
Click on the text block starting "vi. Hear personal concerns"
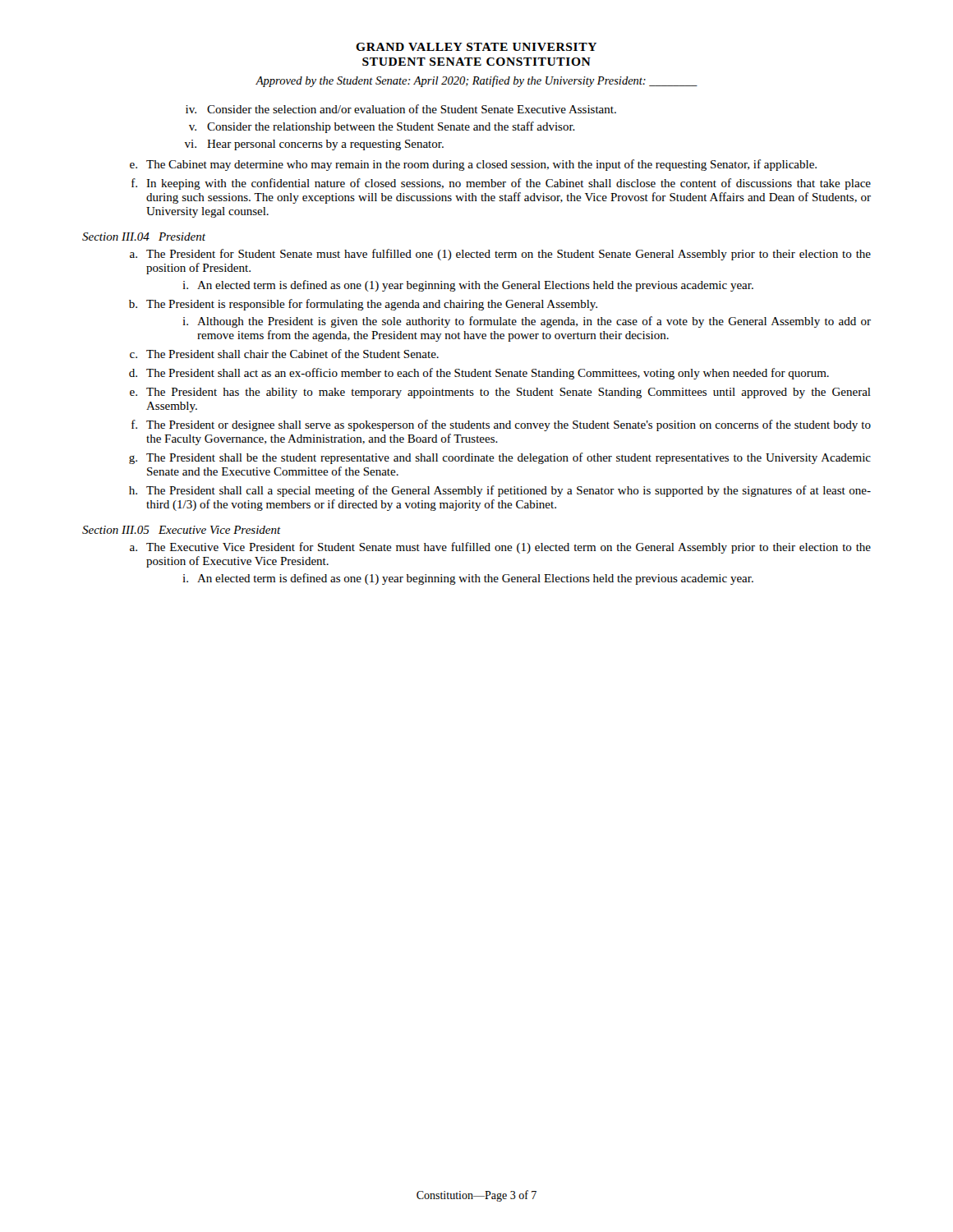tap(314, 145)
